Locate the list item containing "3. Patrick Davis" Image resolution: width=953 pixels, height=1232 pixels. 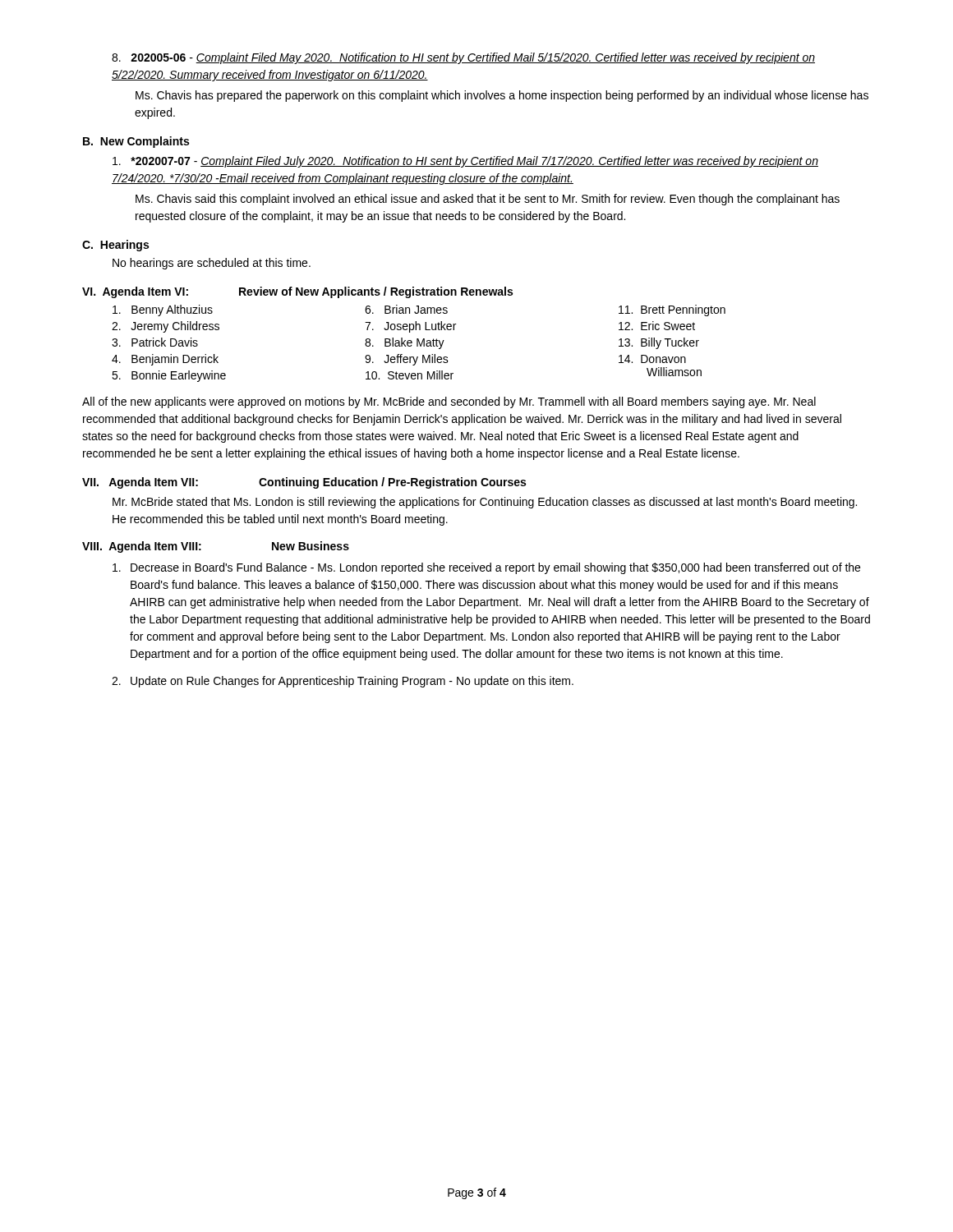click(x=155, y=342)
